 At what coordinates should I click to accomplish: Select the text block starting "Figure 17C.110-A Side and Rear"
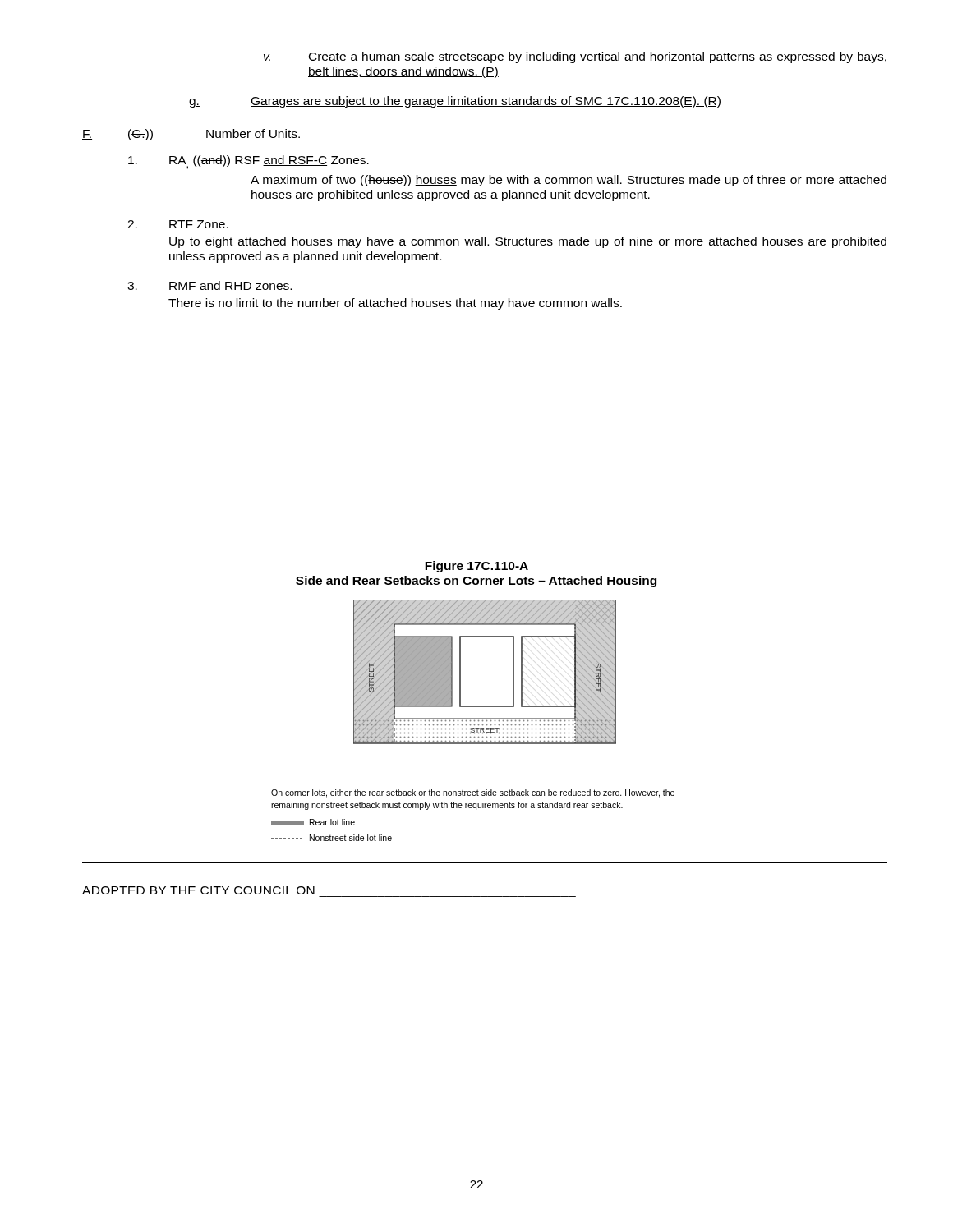tap(476, 573)
